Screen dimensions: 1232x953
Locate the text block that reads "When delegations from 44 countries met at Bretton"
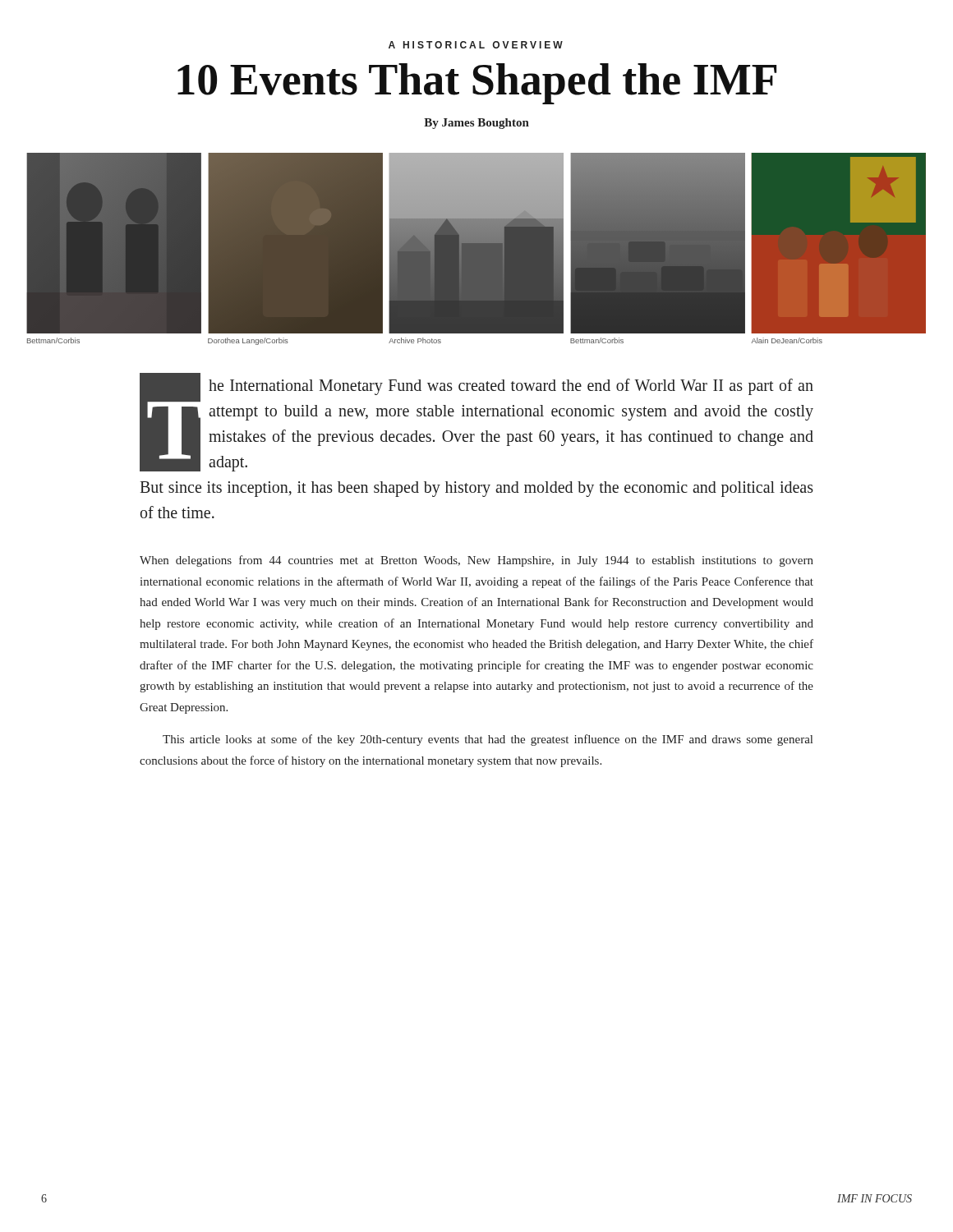point(476,634)
